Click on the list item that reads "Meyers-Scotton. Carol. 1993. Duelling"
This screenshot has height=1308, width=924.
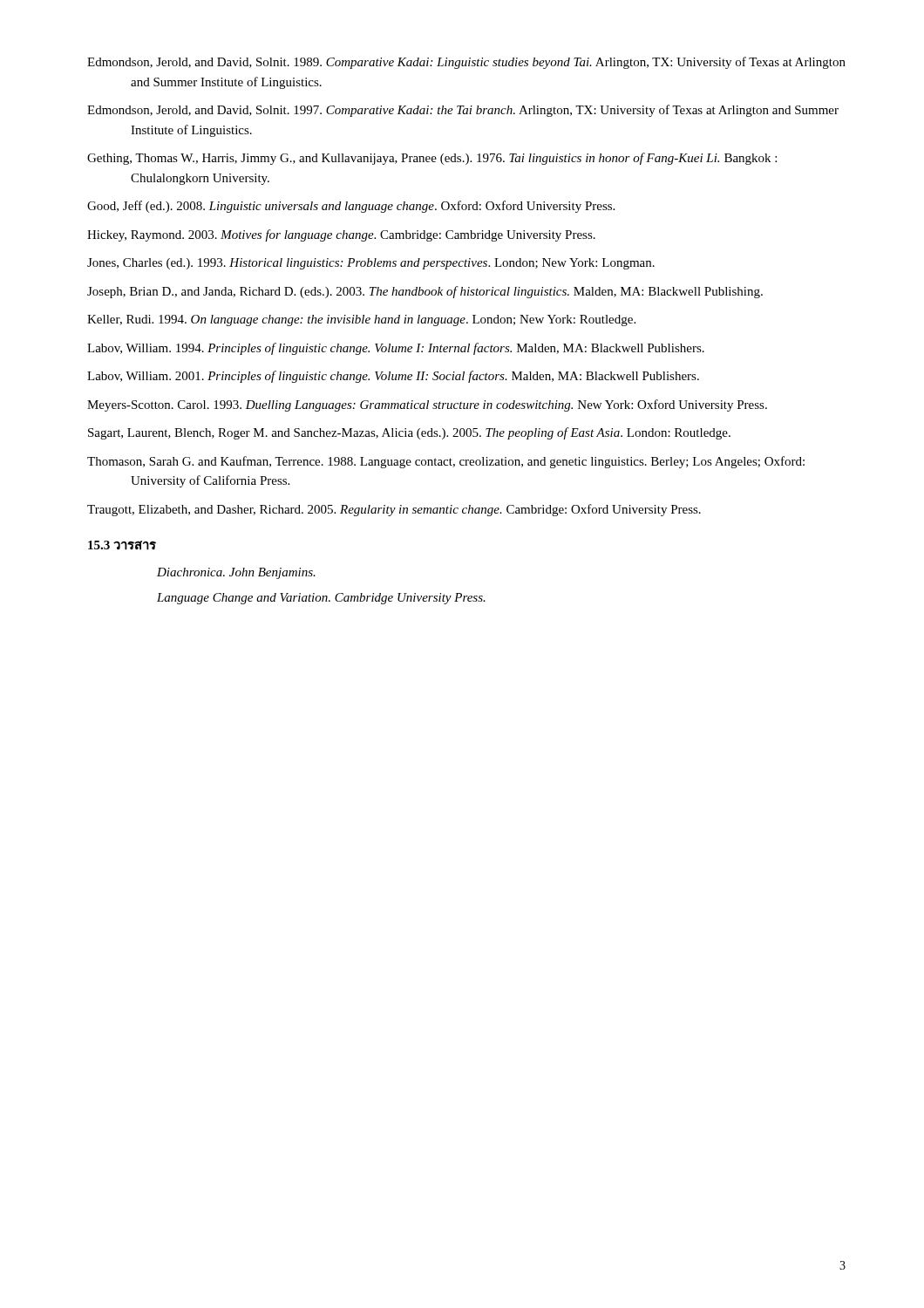[427, 404]
